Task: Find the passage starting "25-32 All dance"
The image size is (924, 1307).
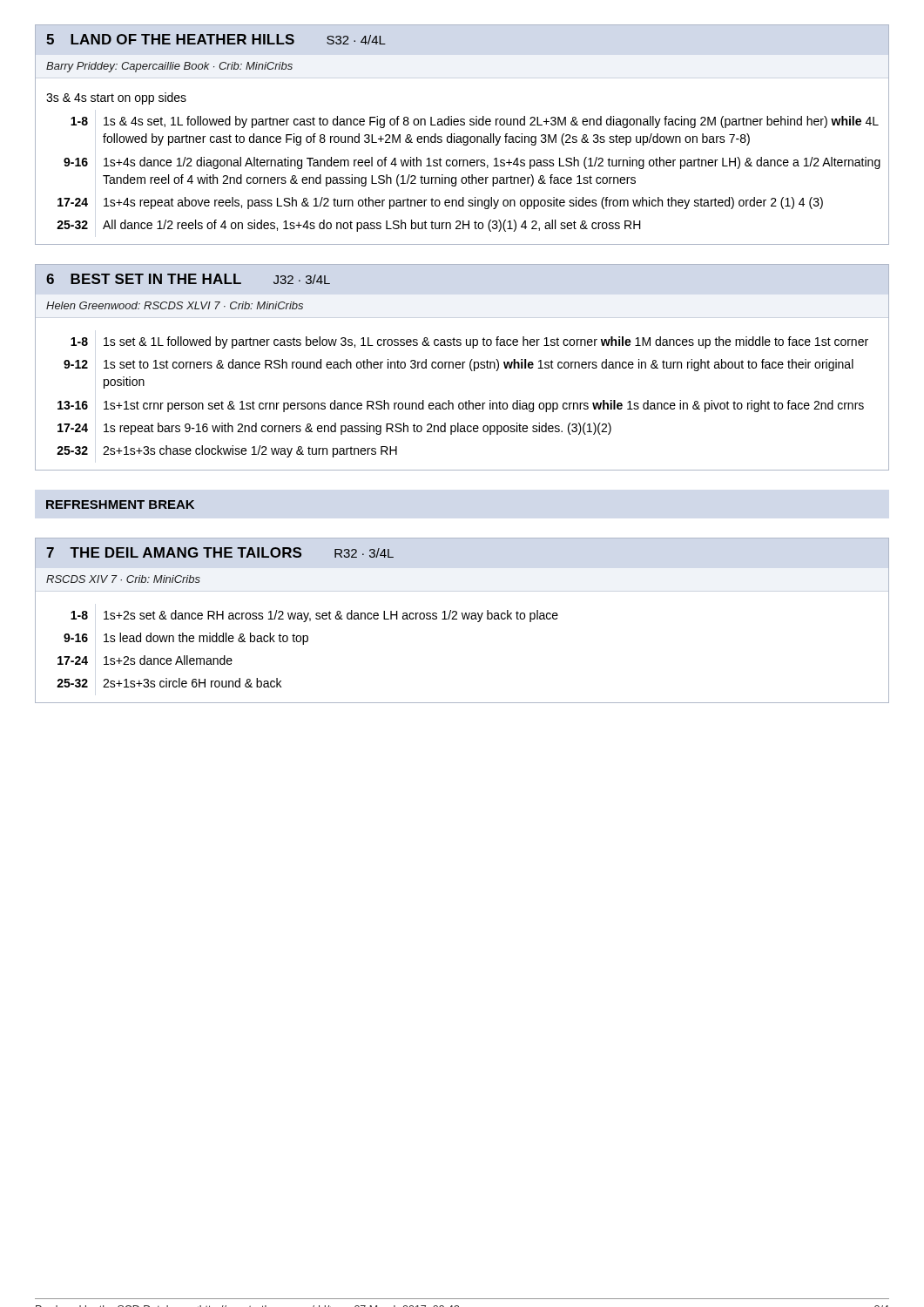Action: [462, 225]
